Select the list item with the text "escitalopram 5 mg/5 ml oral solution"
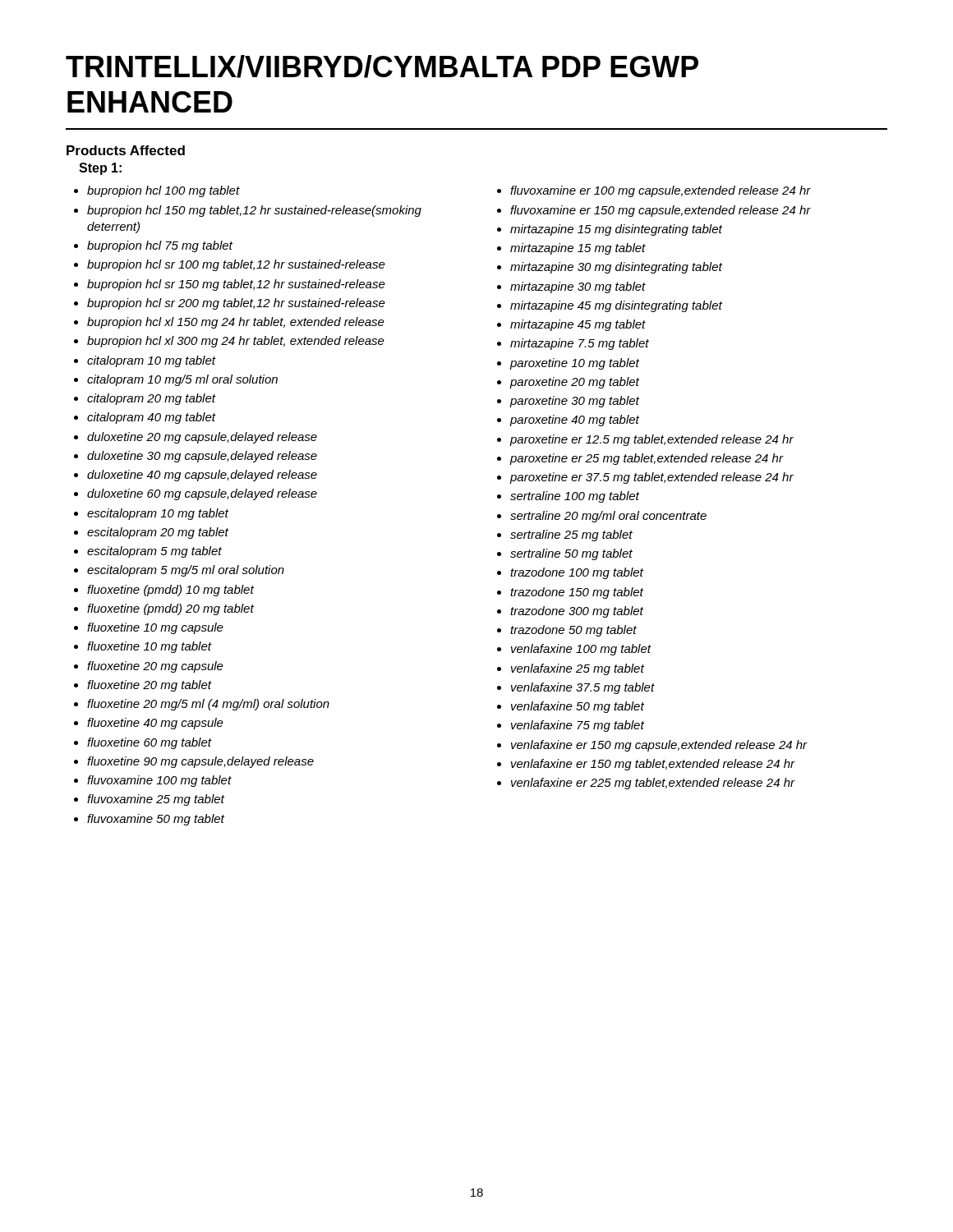The height and width of the screenshot is (1232, 953). (186, 570)
